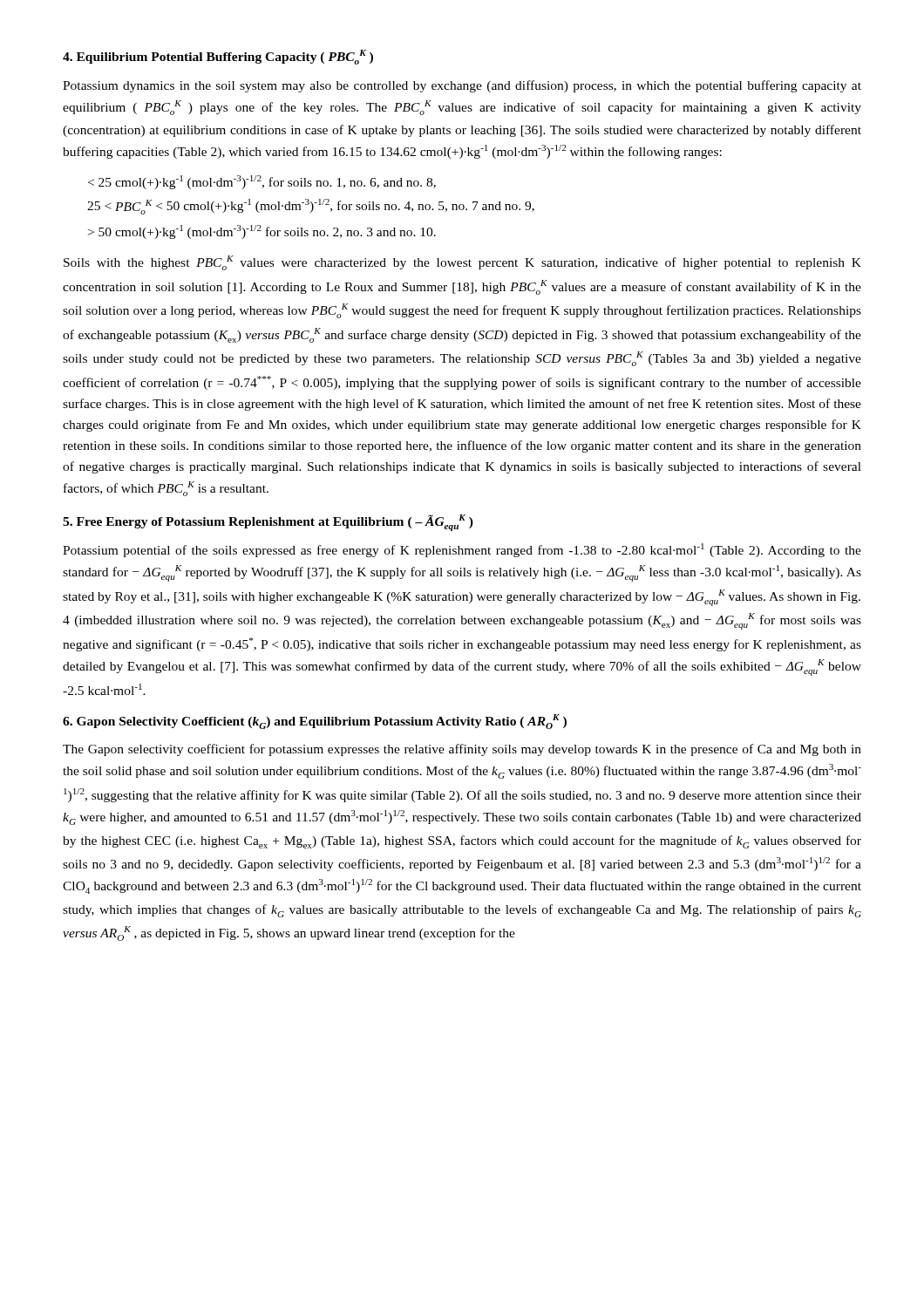Where is the passage that starts "Potassium dynamics in the soil system may also"?
The image size is (924, 1308).
(462, 118)
